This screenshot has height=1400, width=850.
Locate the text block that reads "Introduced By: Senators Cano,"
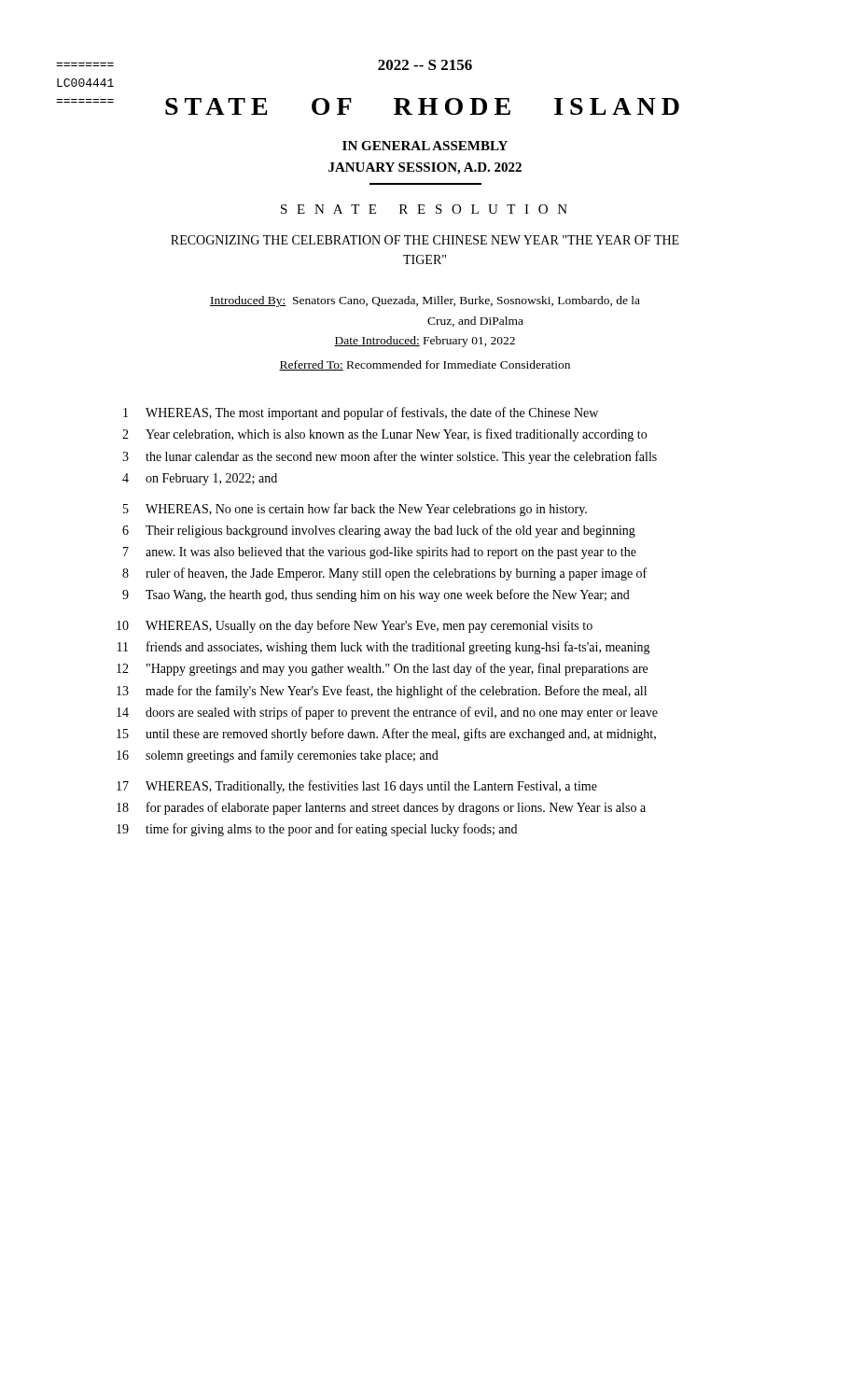(x=425, y=320)
